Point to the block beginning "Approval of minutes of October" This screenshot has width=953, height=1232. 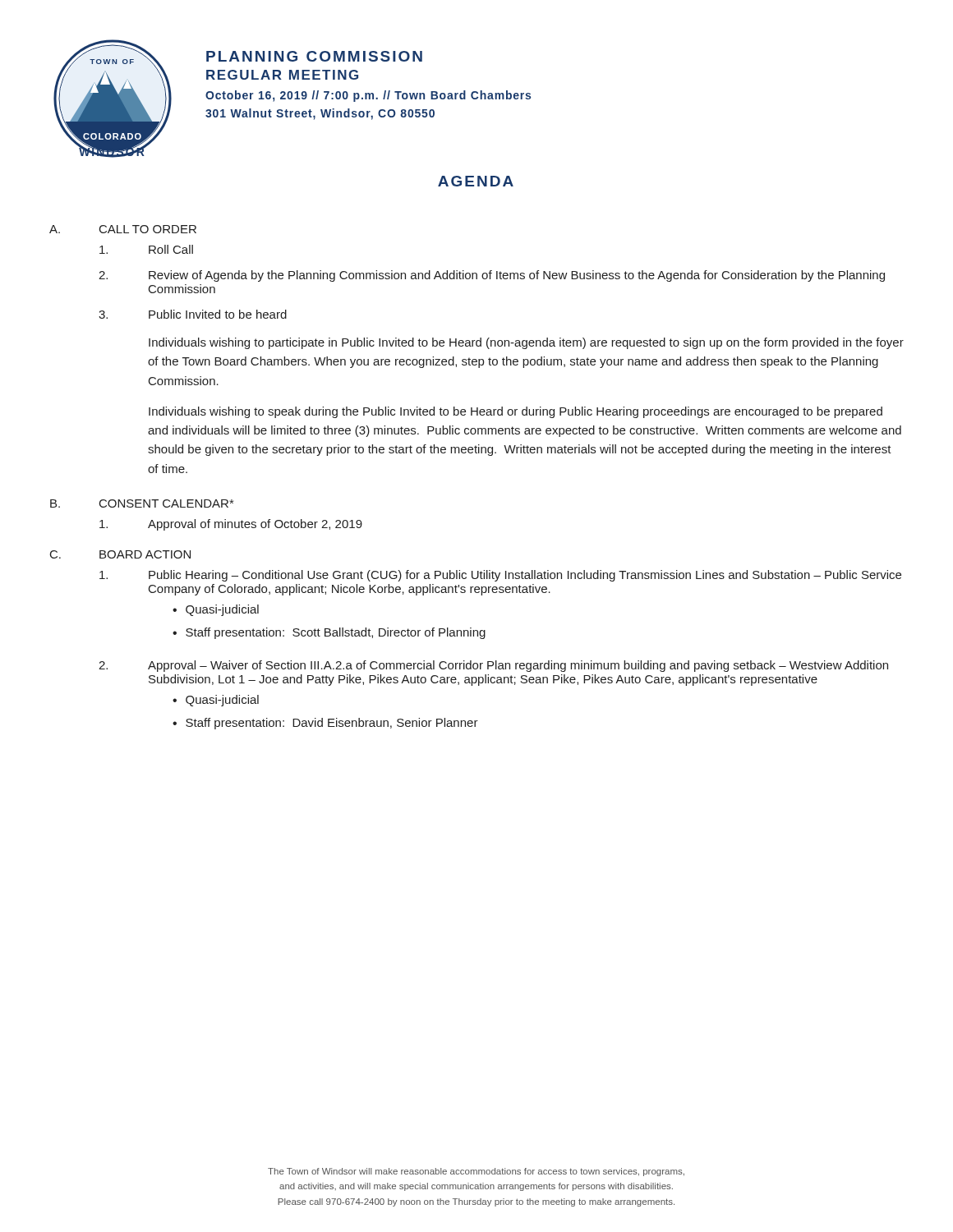[231, 525]
